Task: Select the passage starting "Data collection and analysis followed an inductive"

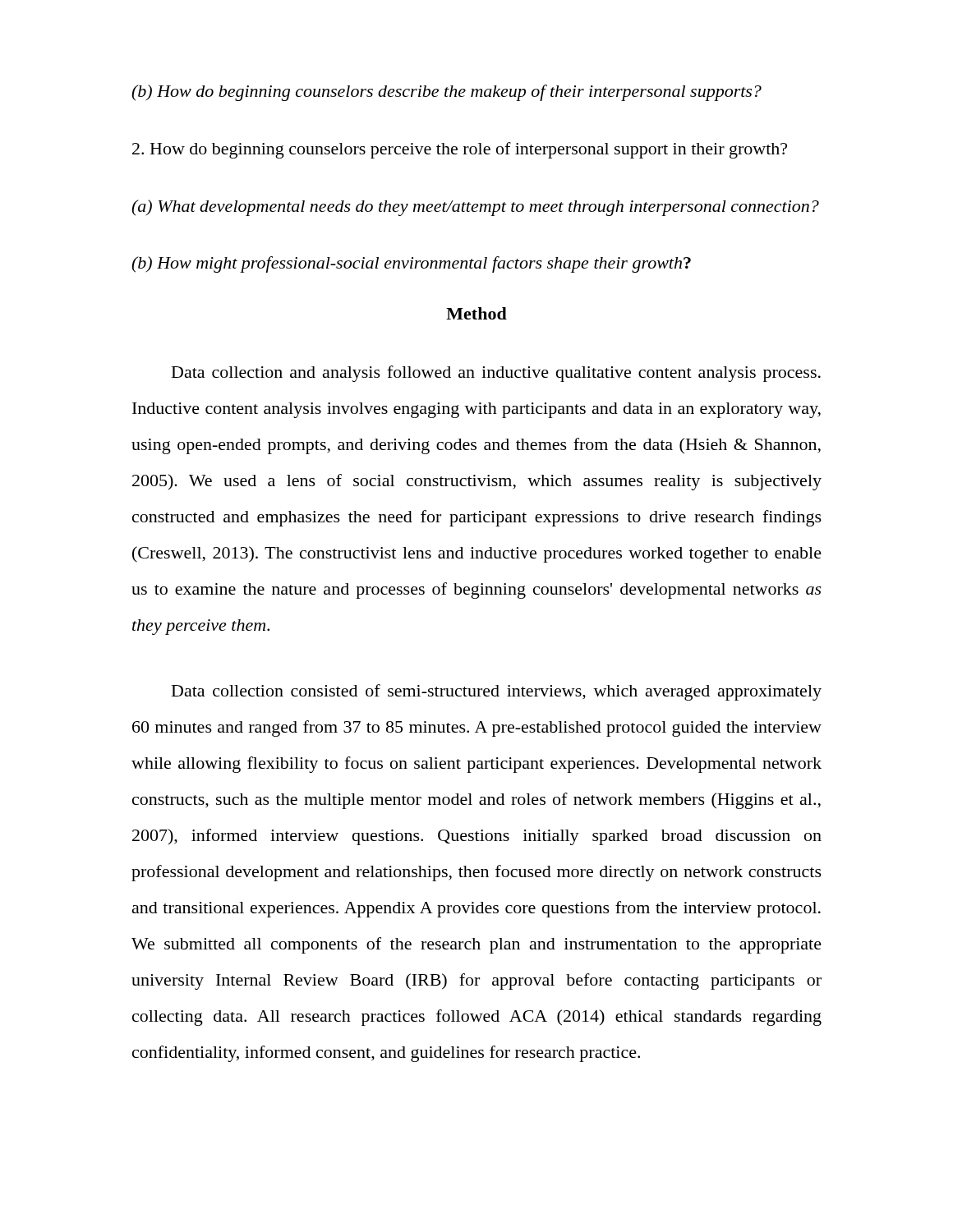Action: 496,374
